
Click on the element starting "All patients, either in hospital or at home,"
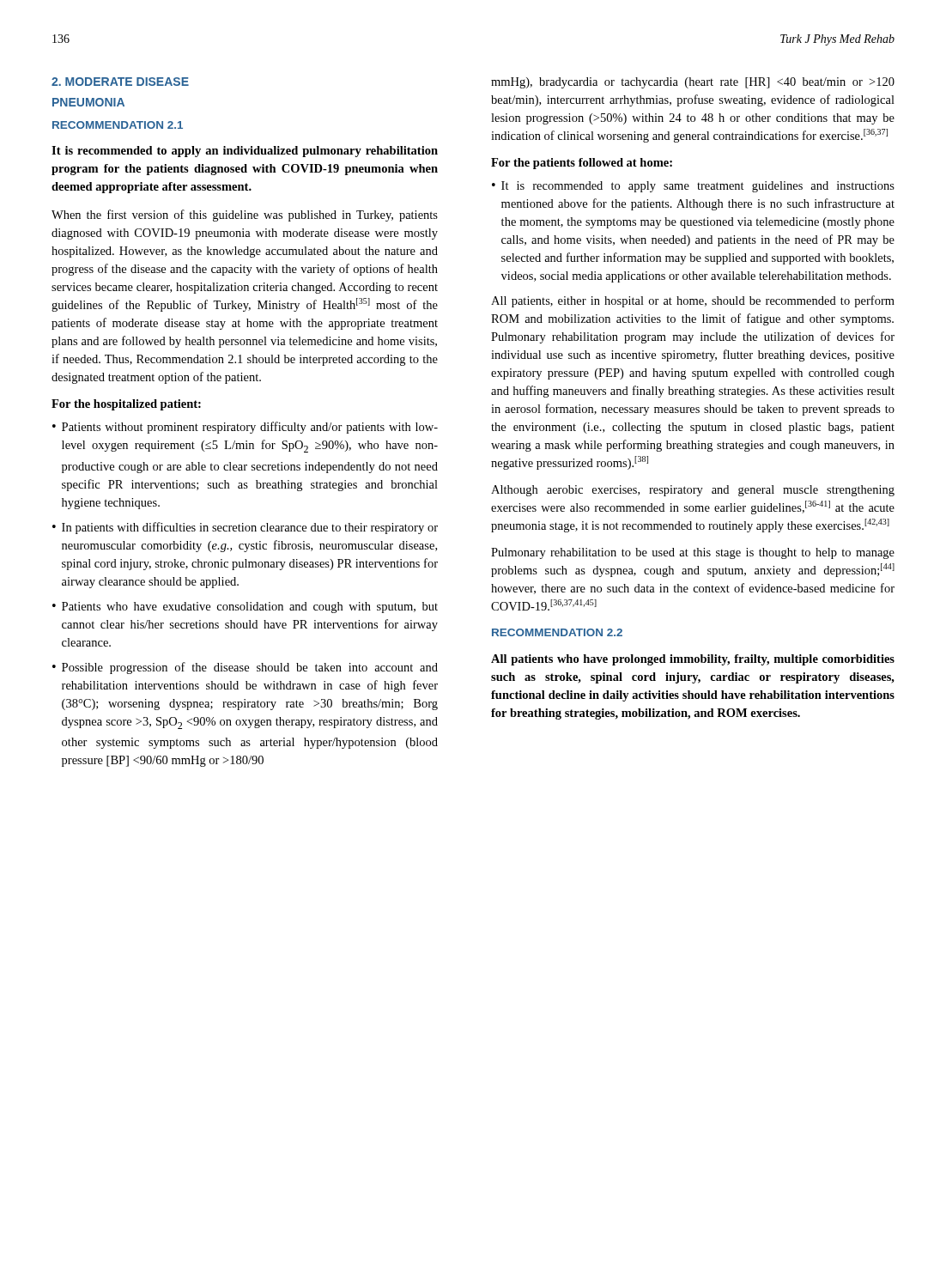pyautogui.click(x=693, y=382)
